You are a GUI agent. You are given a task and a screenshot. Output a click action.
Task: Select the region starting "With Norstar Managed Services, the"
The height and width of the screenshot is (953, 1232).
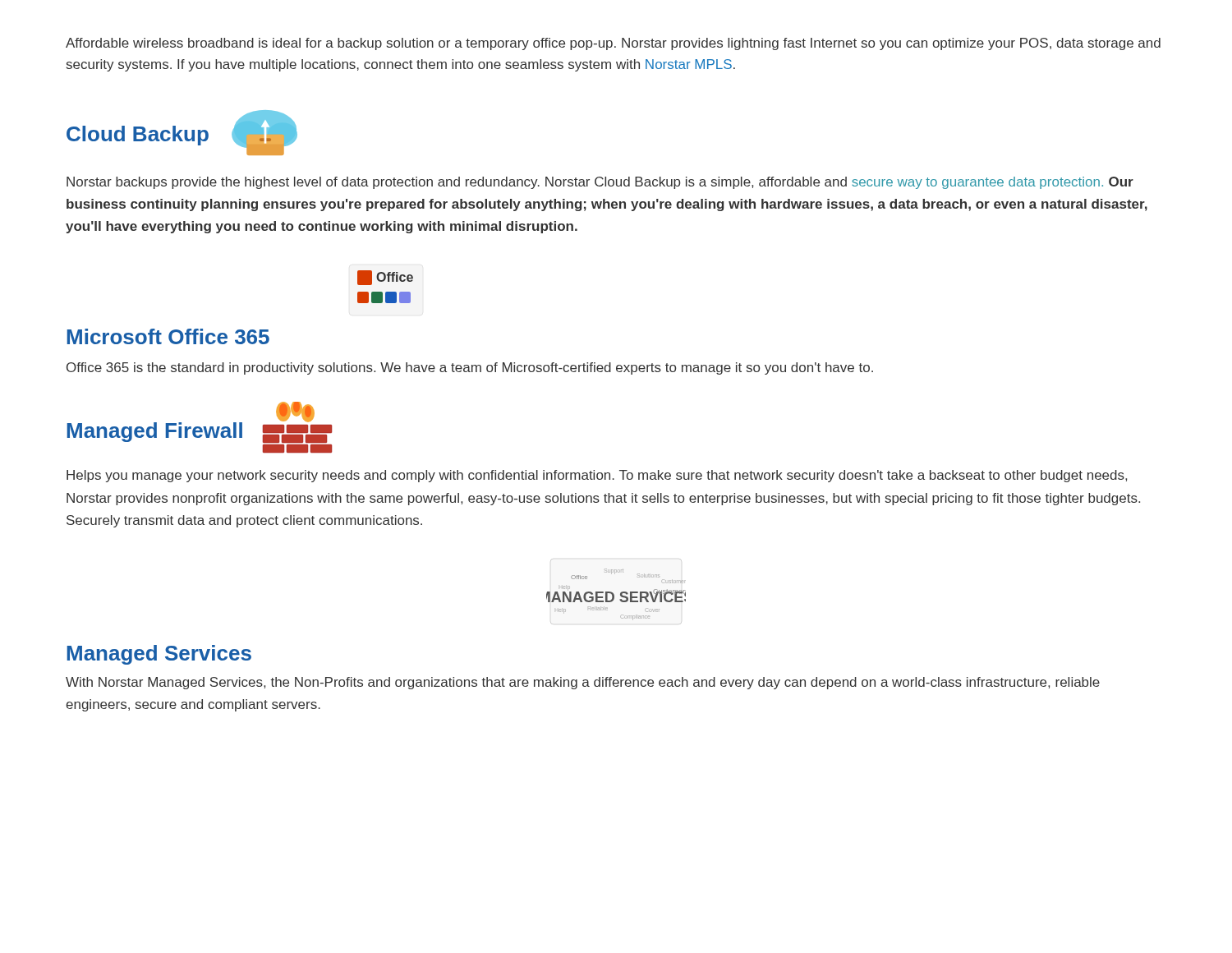click(583, 693)
